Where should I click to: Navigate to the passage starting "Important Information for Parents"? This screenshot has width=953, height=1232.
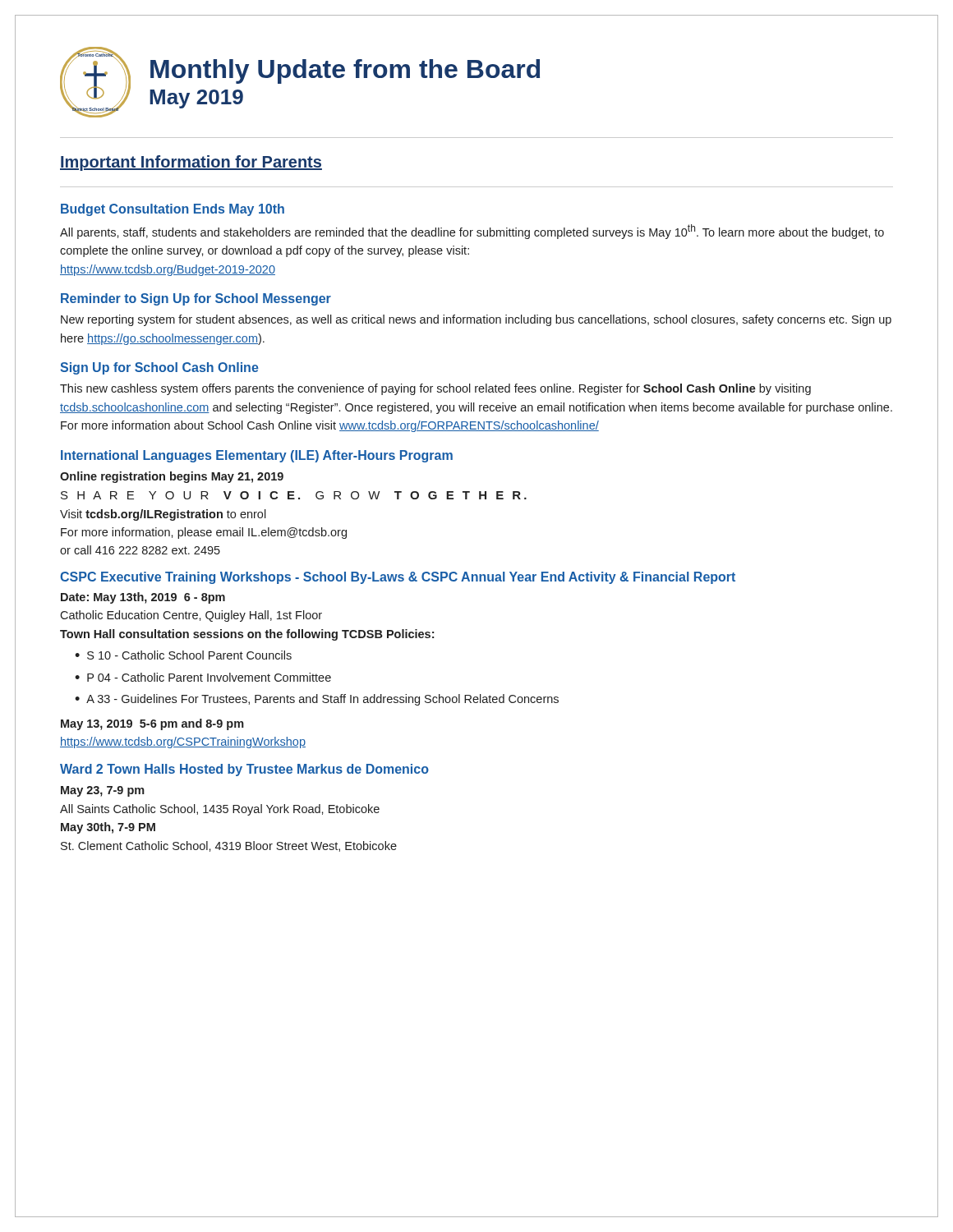pyautogui.click(x=191, y=162)
